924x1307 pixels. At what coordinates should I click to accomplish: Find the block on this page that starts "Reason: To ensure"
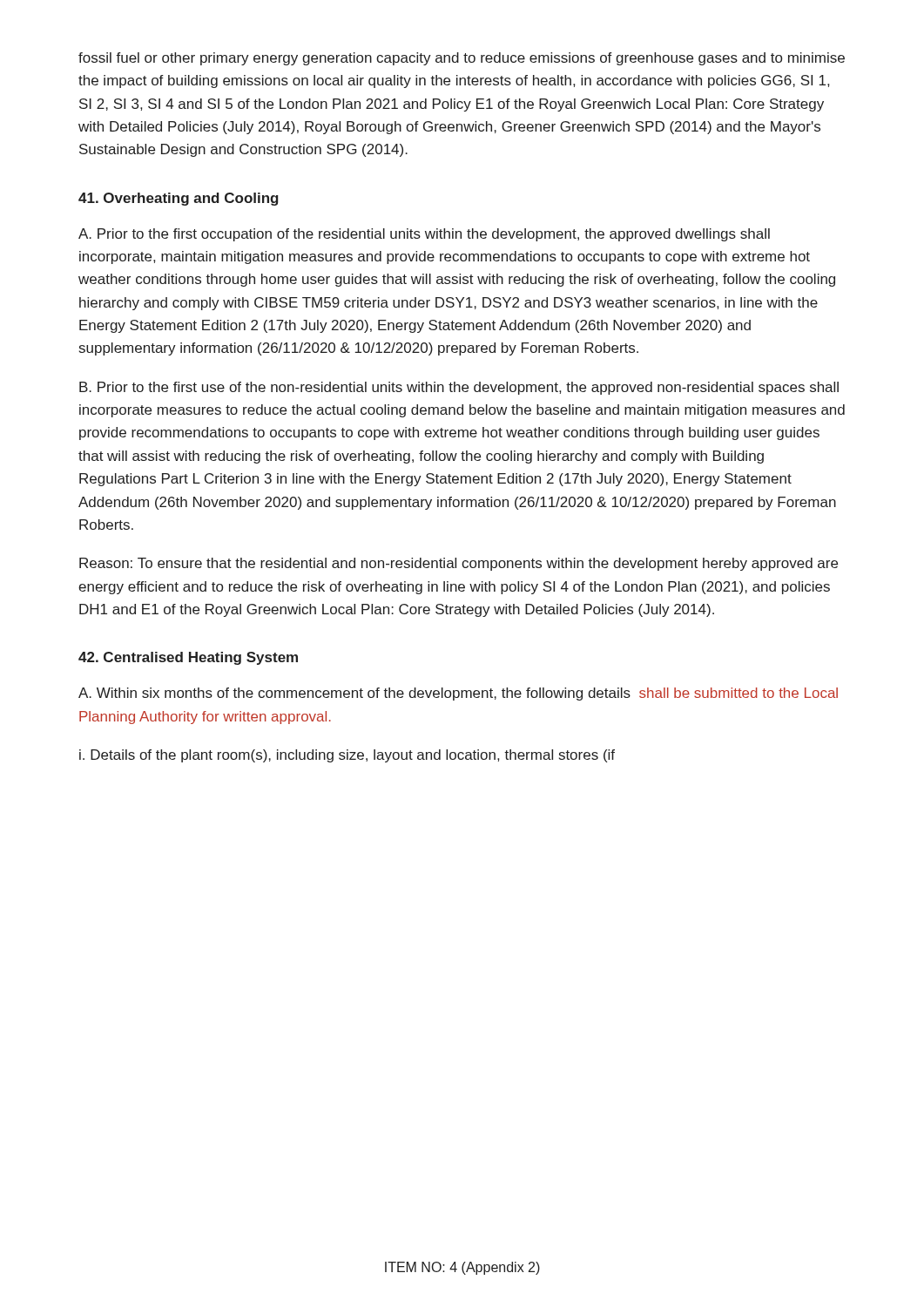pyautogui.click(x=458, y=586)
